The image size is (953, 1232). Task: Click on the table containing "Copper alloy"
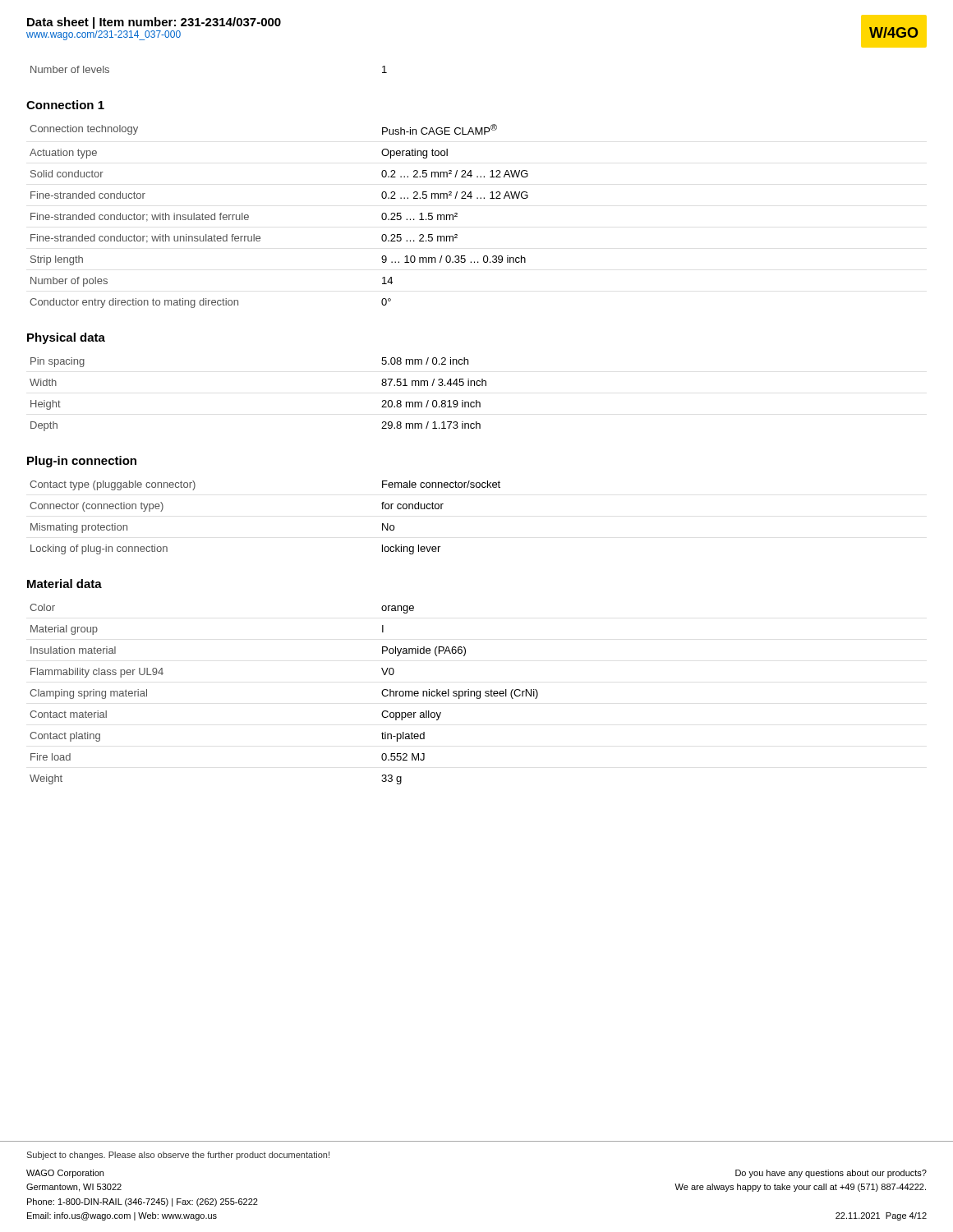point(476,693)
